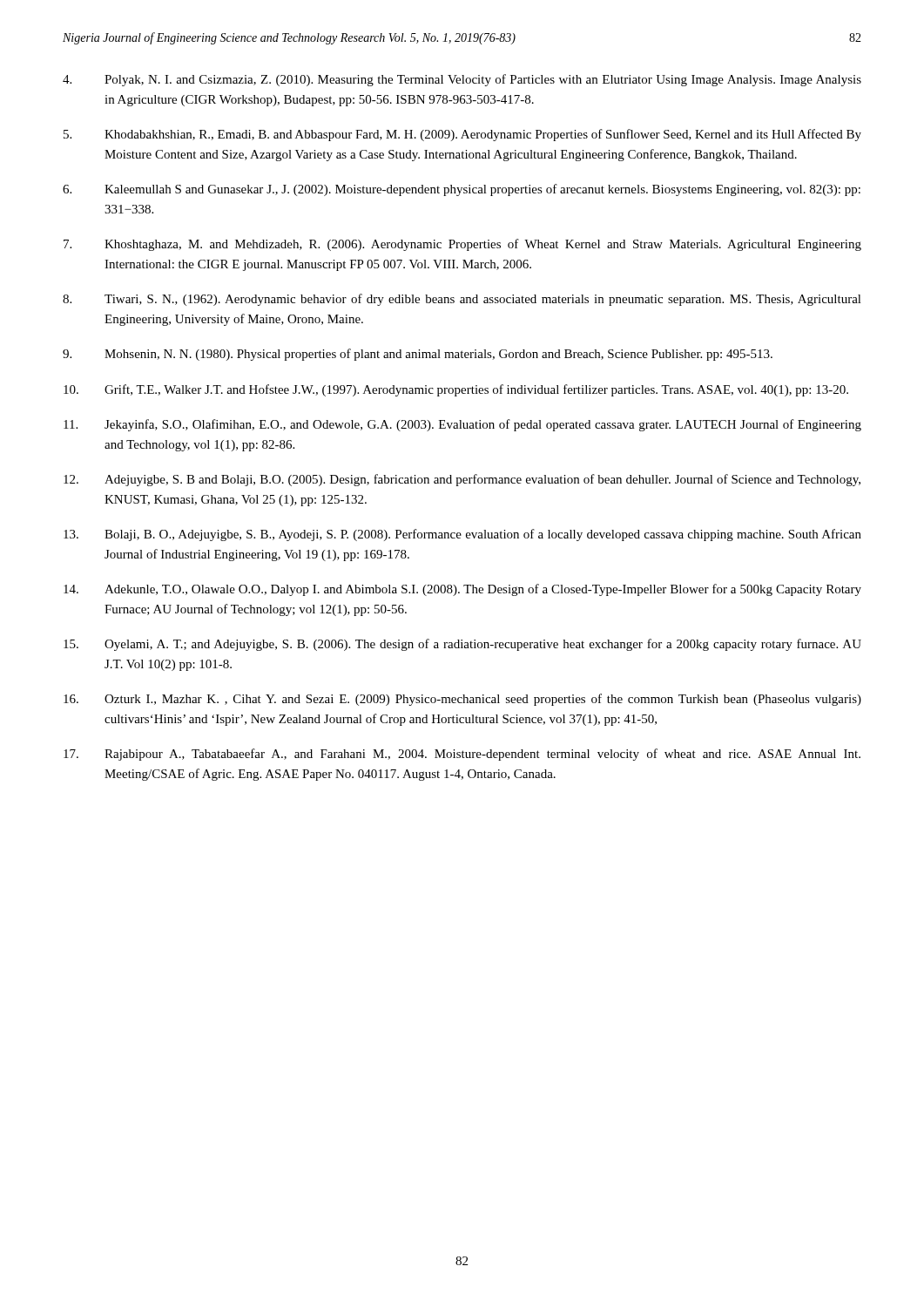Locate the block of text that opens with "11. Jekayinfa, S.O., Olafimihan, E.O.,"
The width and height of the screenshot is (924, 1307).
click(462, 434)
